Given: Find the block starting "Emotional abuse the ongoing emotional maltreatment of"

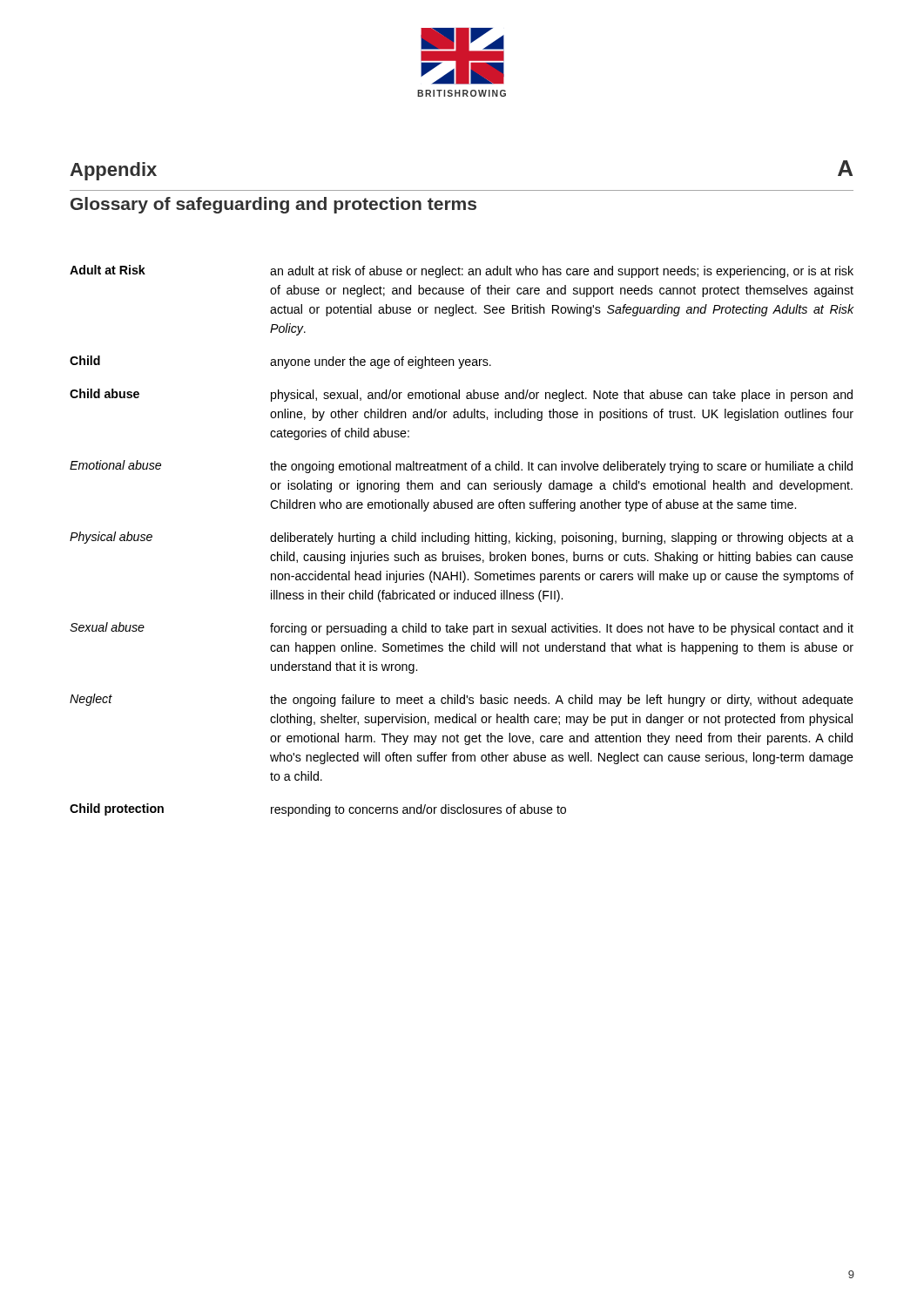Looking at the screenshot, I should click(x=462, y=485).
